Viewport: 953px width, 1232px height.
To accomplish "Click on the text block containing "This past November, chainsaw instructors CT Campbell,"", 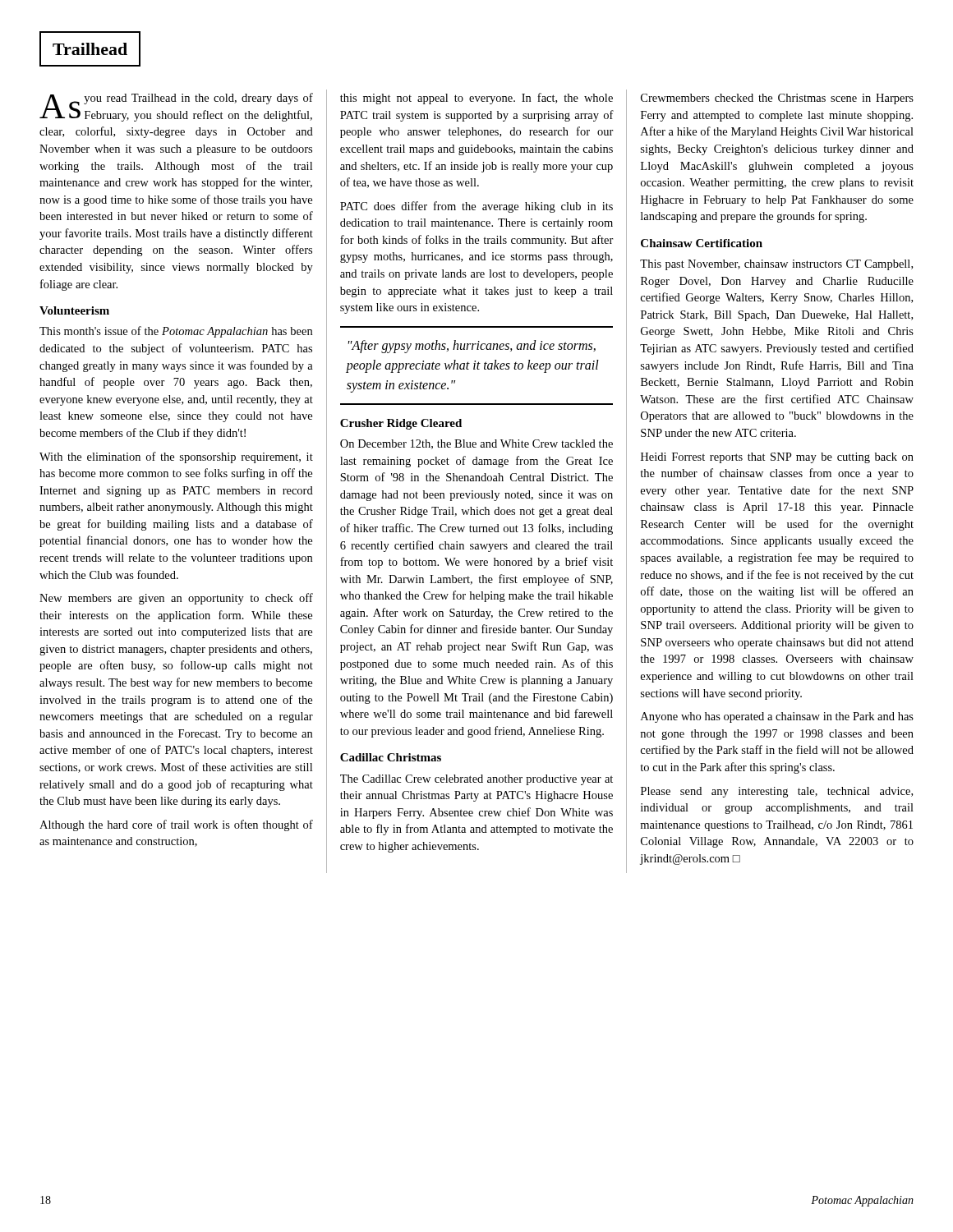I will click(777, 348).
